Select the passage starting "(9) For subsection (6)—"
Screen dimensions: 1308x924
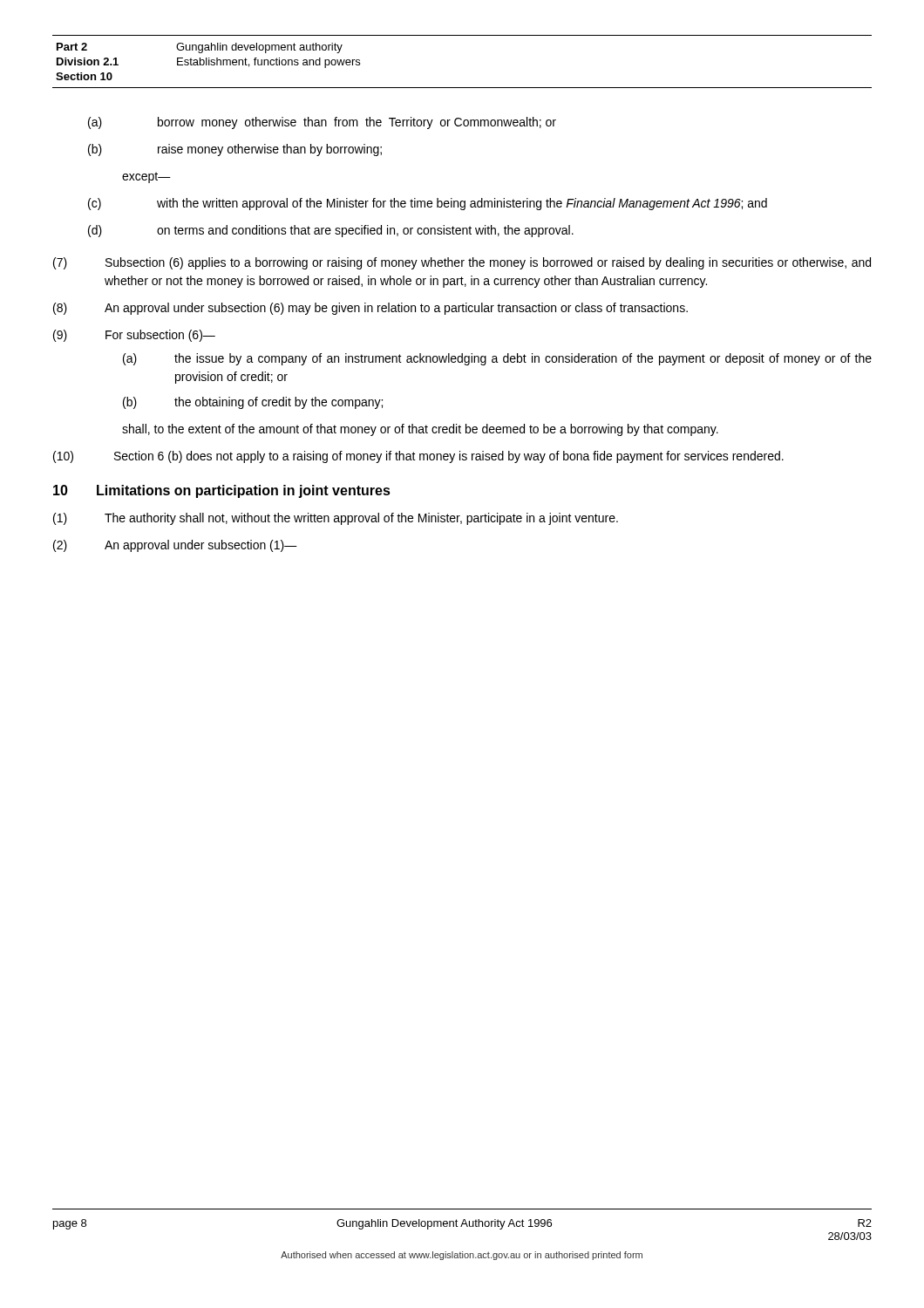point(134,336)
